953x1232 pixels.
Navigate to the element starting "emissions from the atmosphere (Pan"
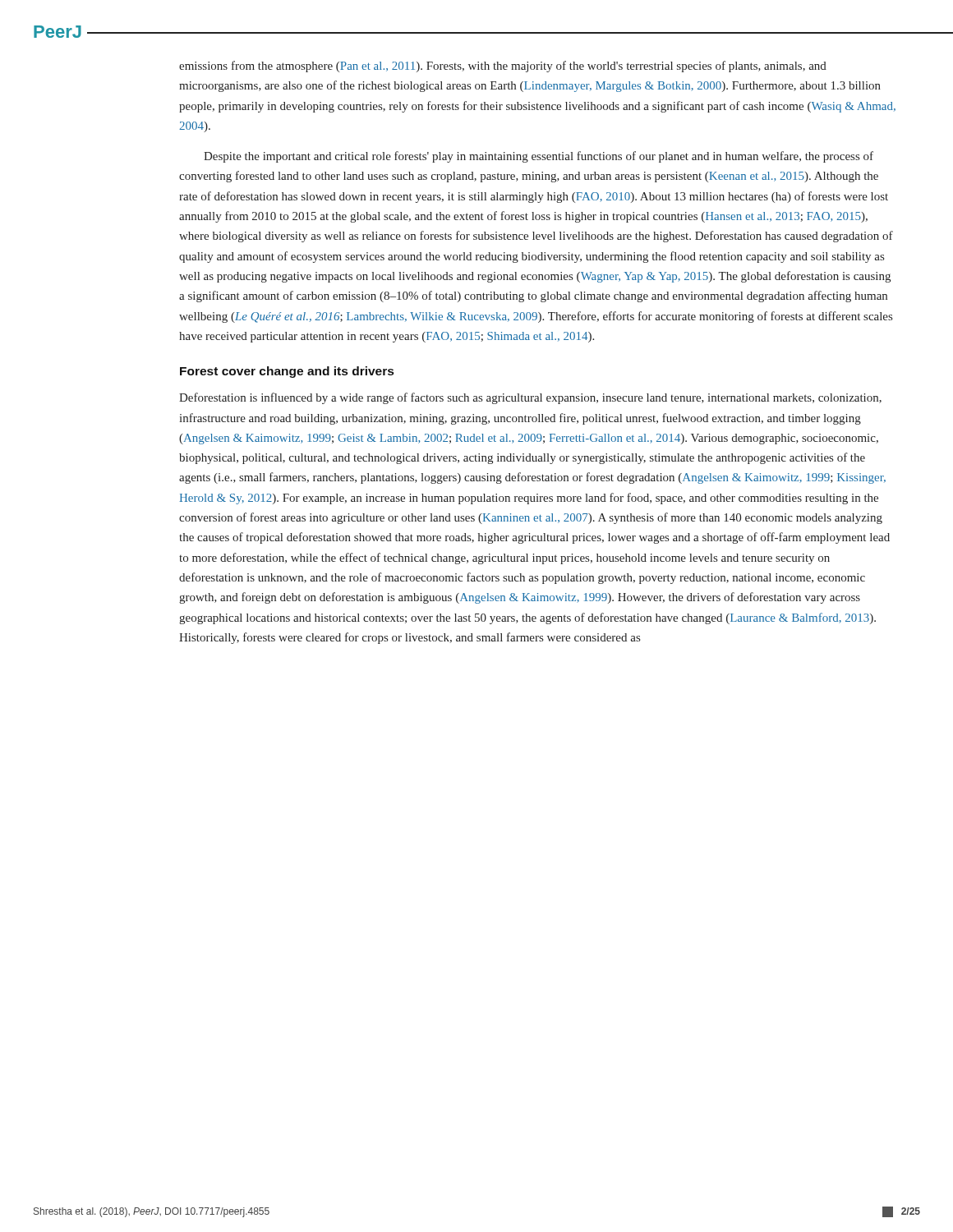(x=538, y=96)
